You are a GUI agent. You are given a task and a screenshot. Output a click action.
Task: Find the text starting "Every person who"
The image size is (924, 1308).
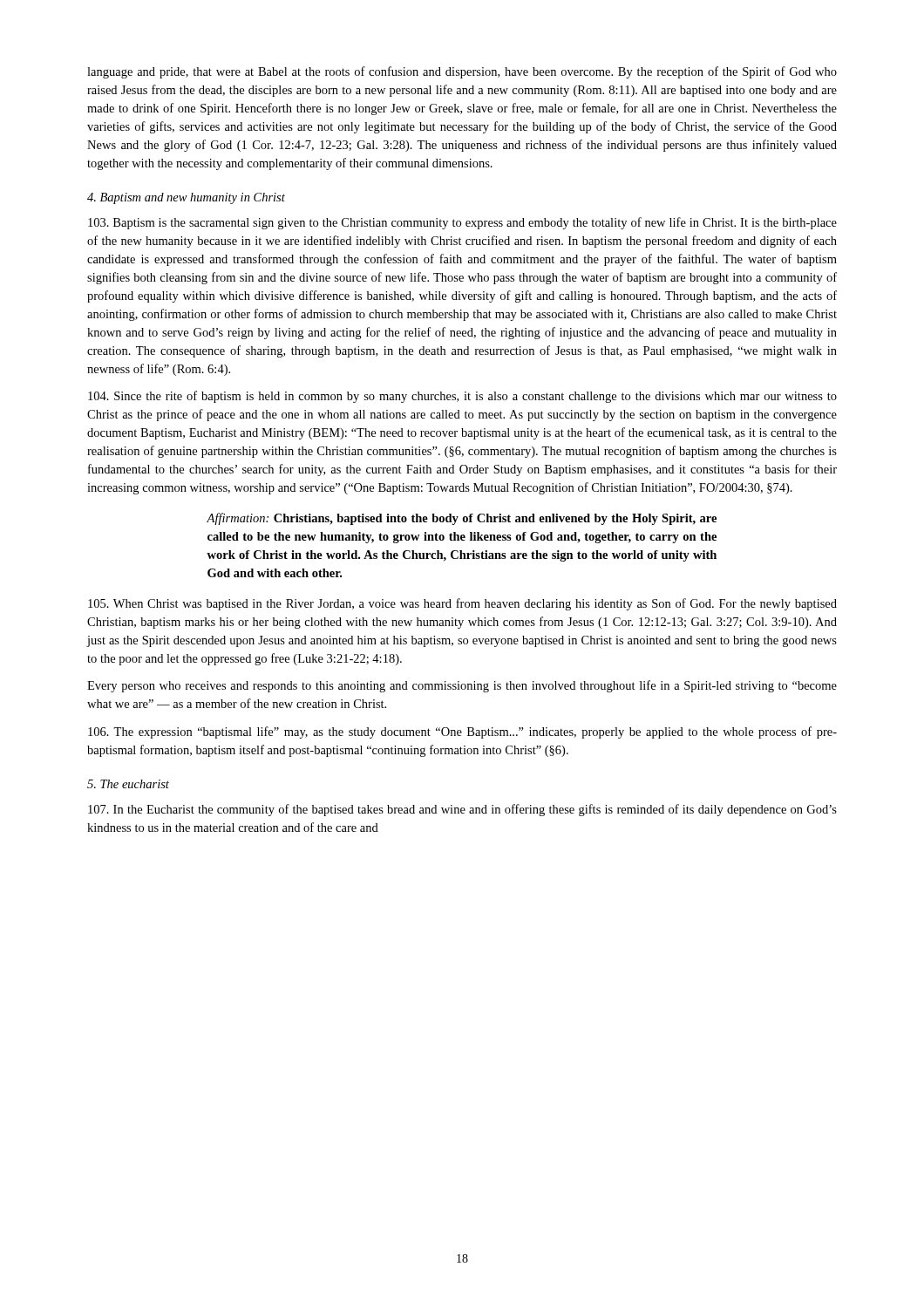[x=462, y=695]
